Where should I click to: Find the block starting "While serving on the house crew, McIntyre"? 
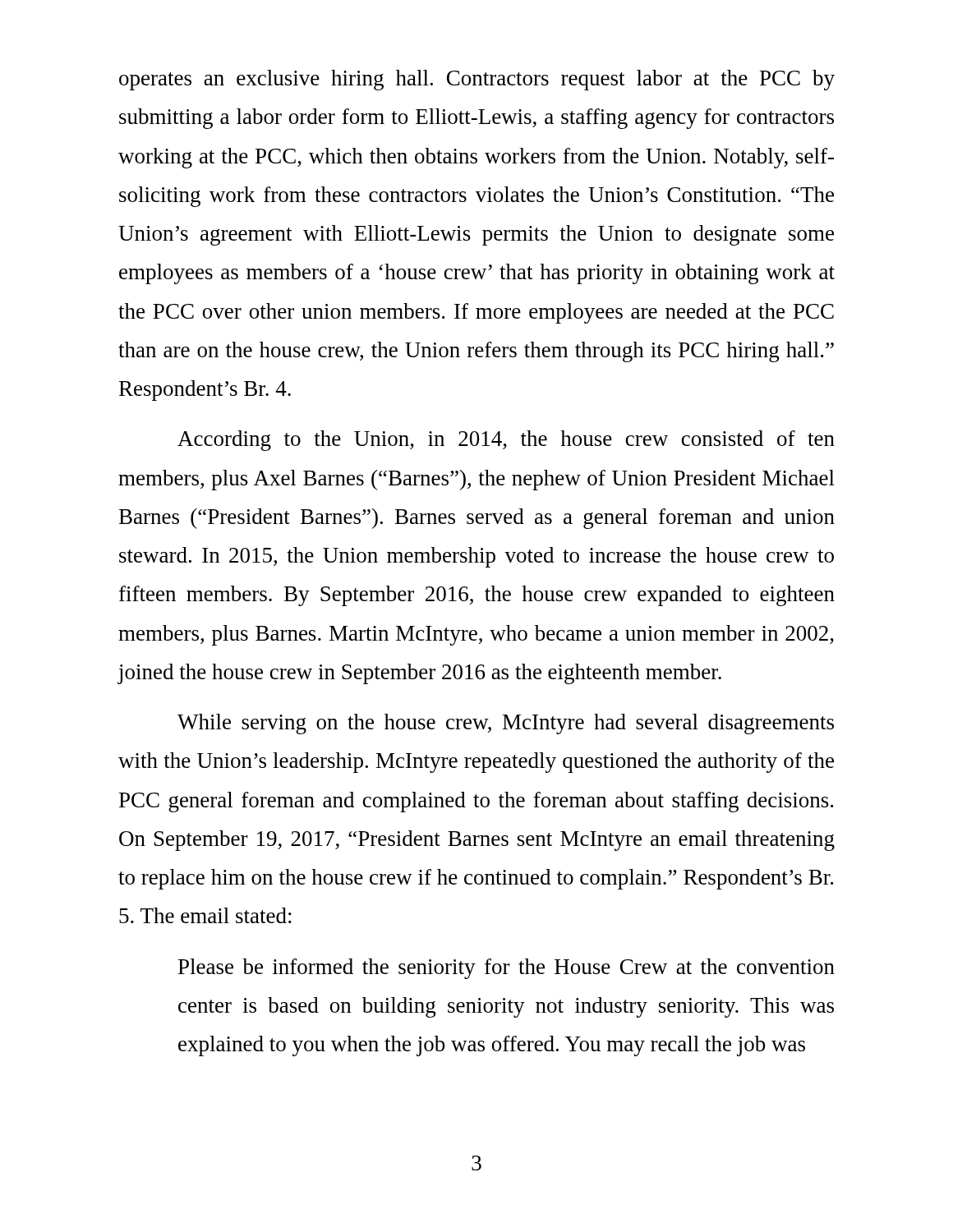coord(506,724)
